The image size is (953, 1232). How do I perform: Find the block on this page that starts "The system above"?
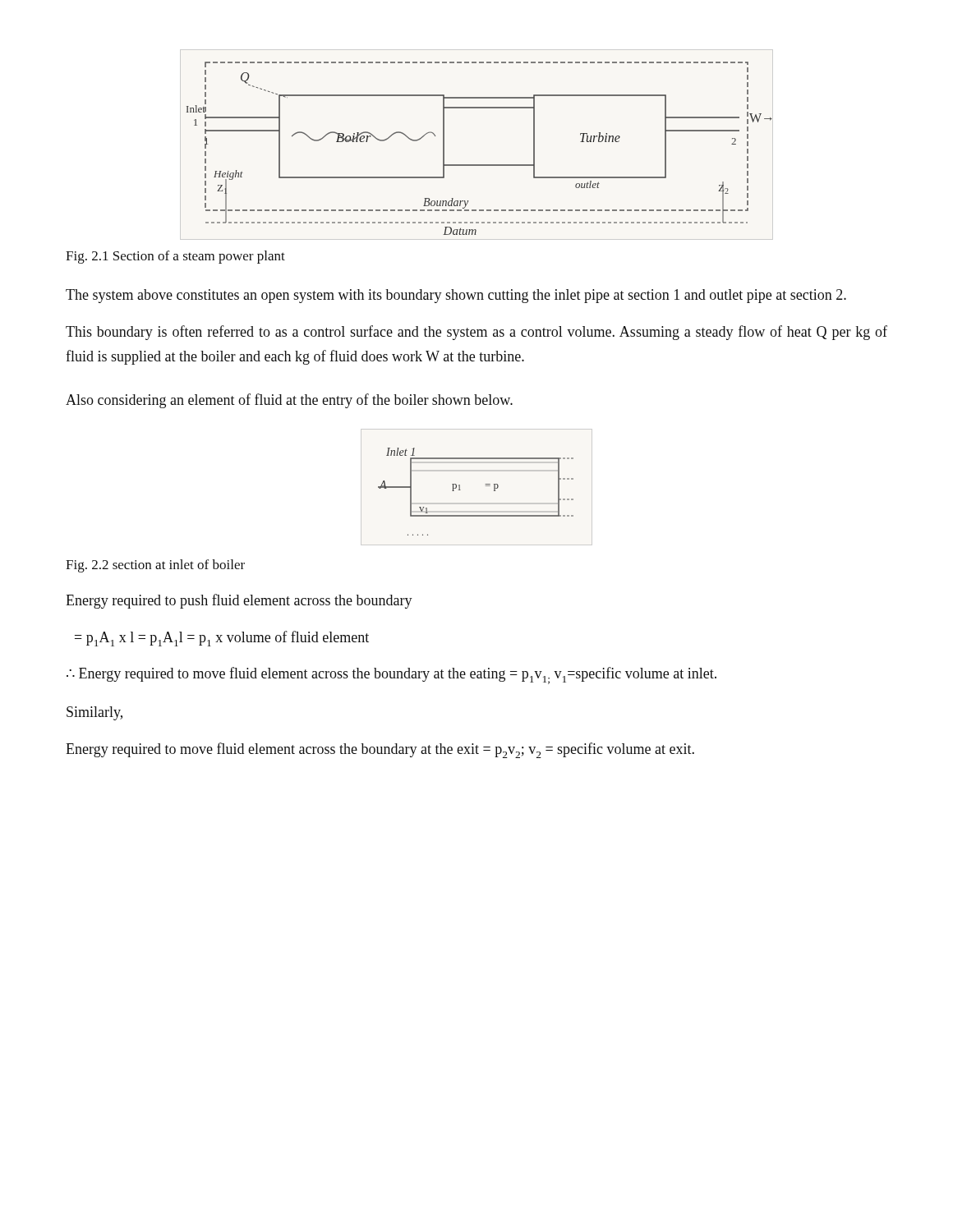pos(456,295)
